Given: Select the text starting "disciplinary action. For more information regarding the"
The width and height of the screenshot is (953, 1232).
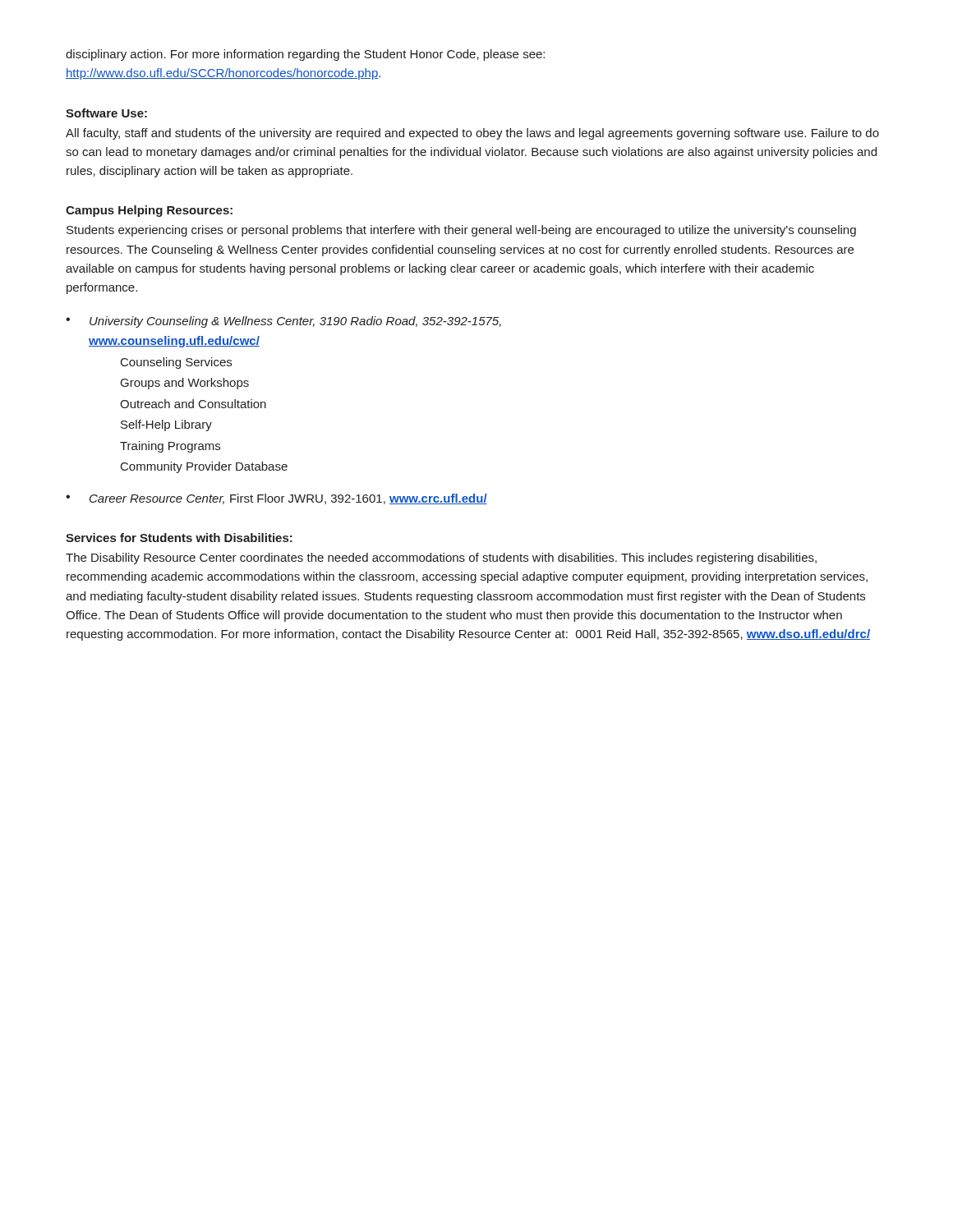Looking at the screenshot, I should [x=306, y=63].
